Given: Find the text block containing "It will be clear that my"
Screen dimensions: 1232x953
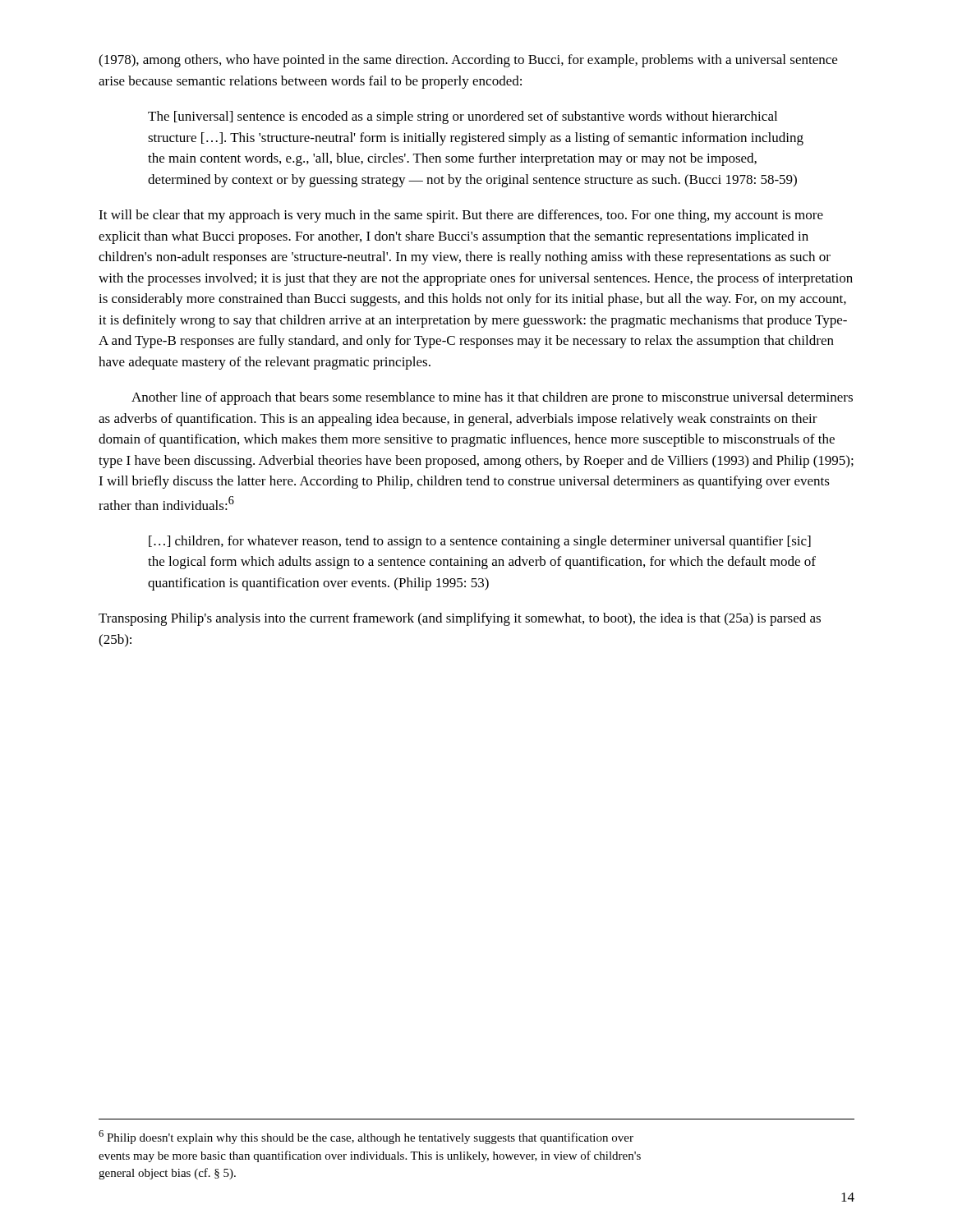Looking at the screenshot, I should point(476,288).
